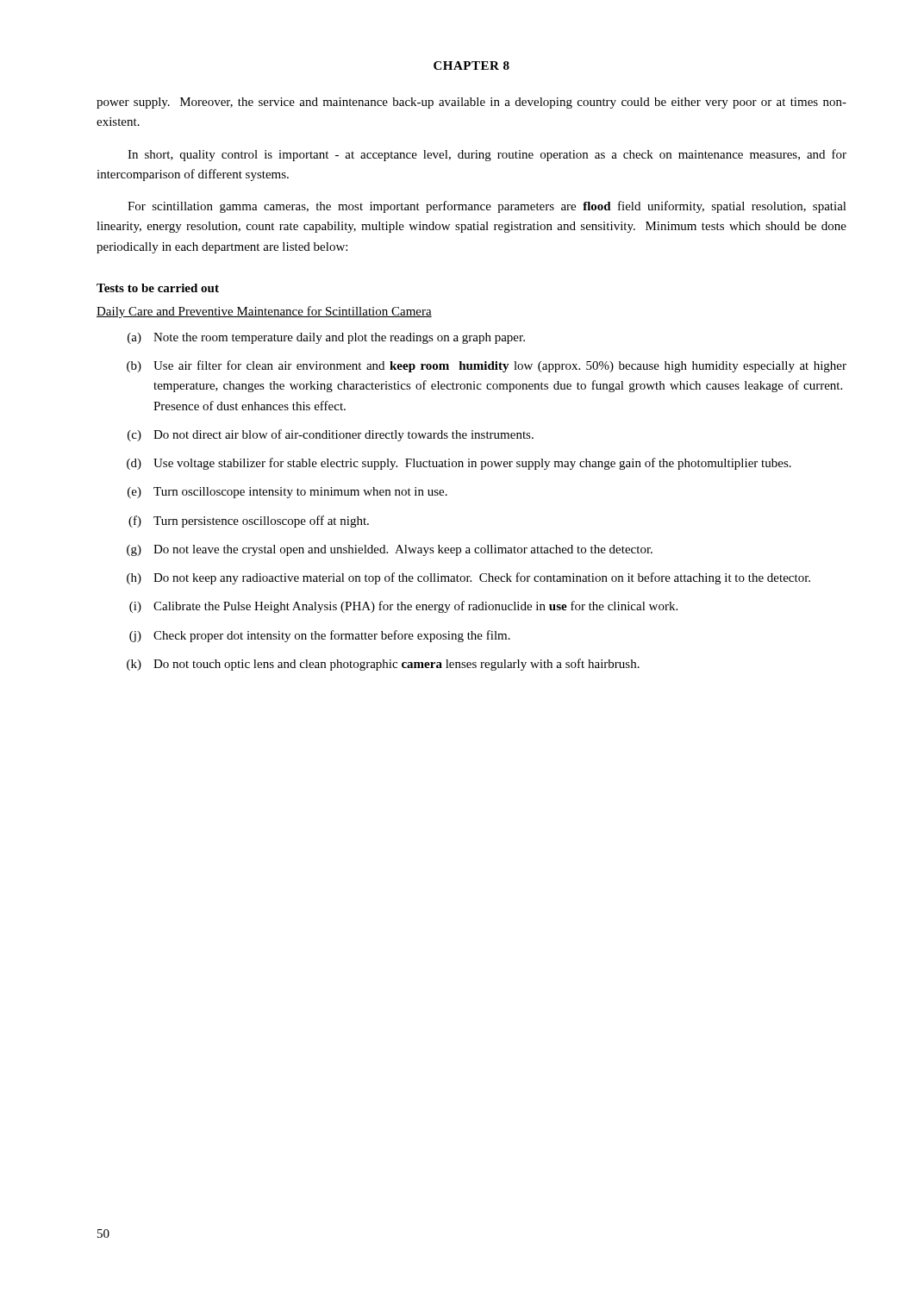
Task: Navigate to the block starting "(b) Use air filter for clean"
Action: 471,386
